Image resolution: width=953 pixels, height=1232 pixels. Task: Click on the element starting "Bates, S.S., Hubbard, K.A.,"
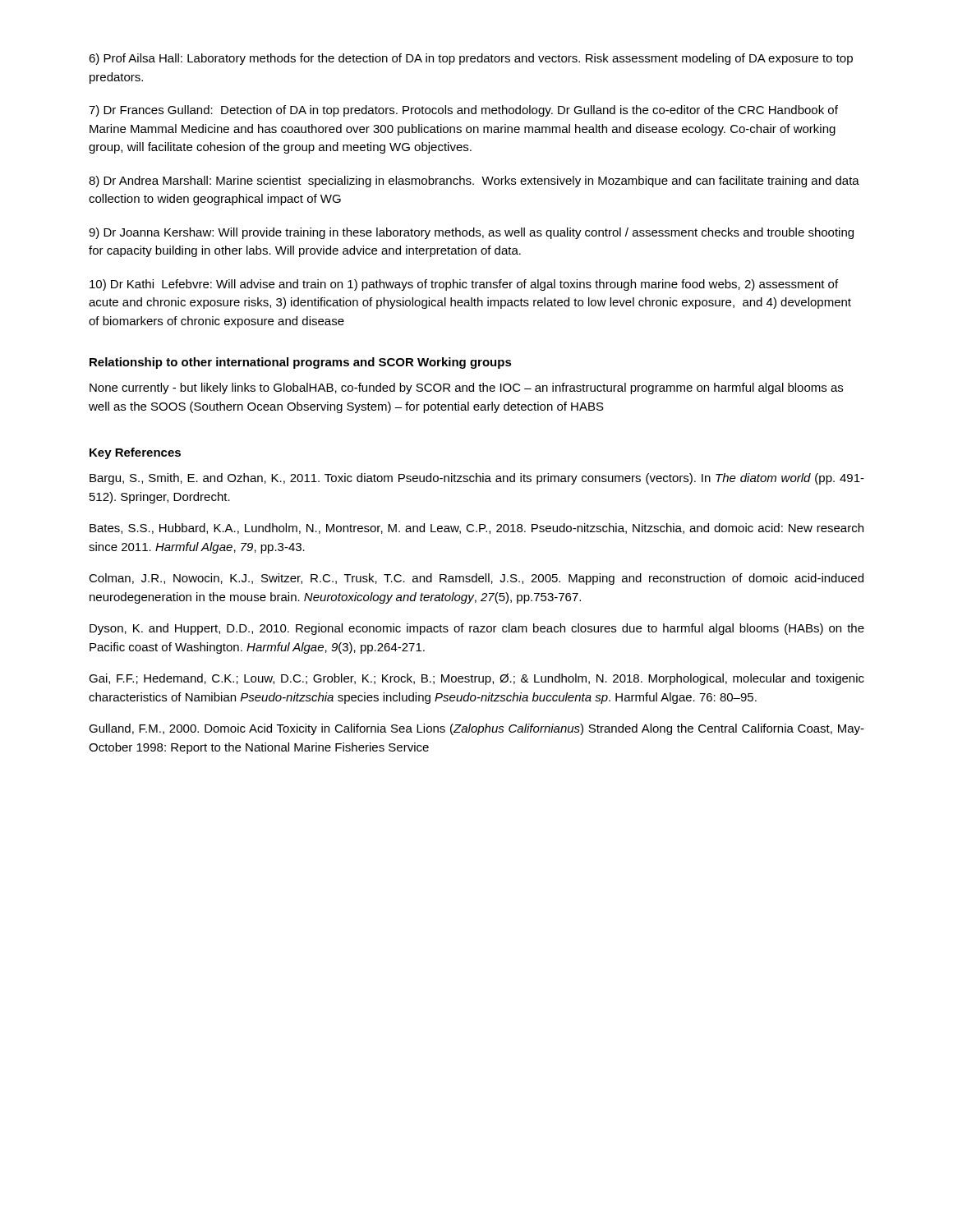coord(476,537)
